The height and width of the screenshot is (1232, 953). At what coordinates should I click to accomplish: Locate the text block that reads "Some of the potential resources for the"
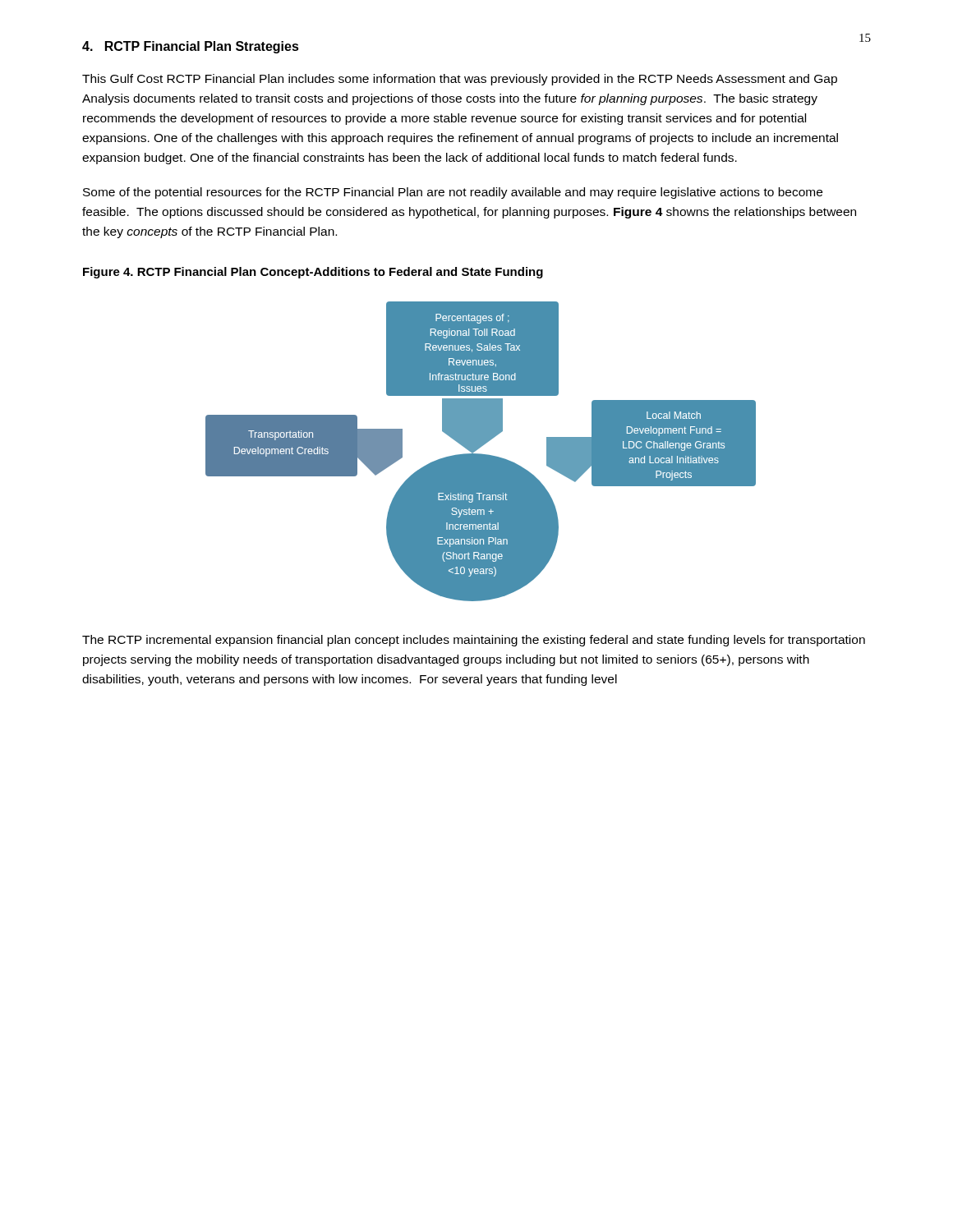pos(470,212)
